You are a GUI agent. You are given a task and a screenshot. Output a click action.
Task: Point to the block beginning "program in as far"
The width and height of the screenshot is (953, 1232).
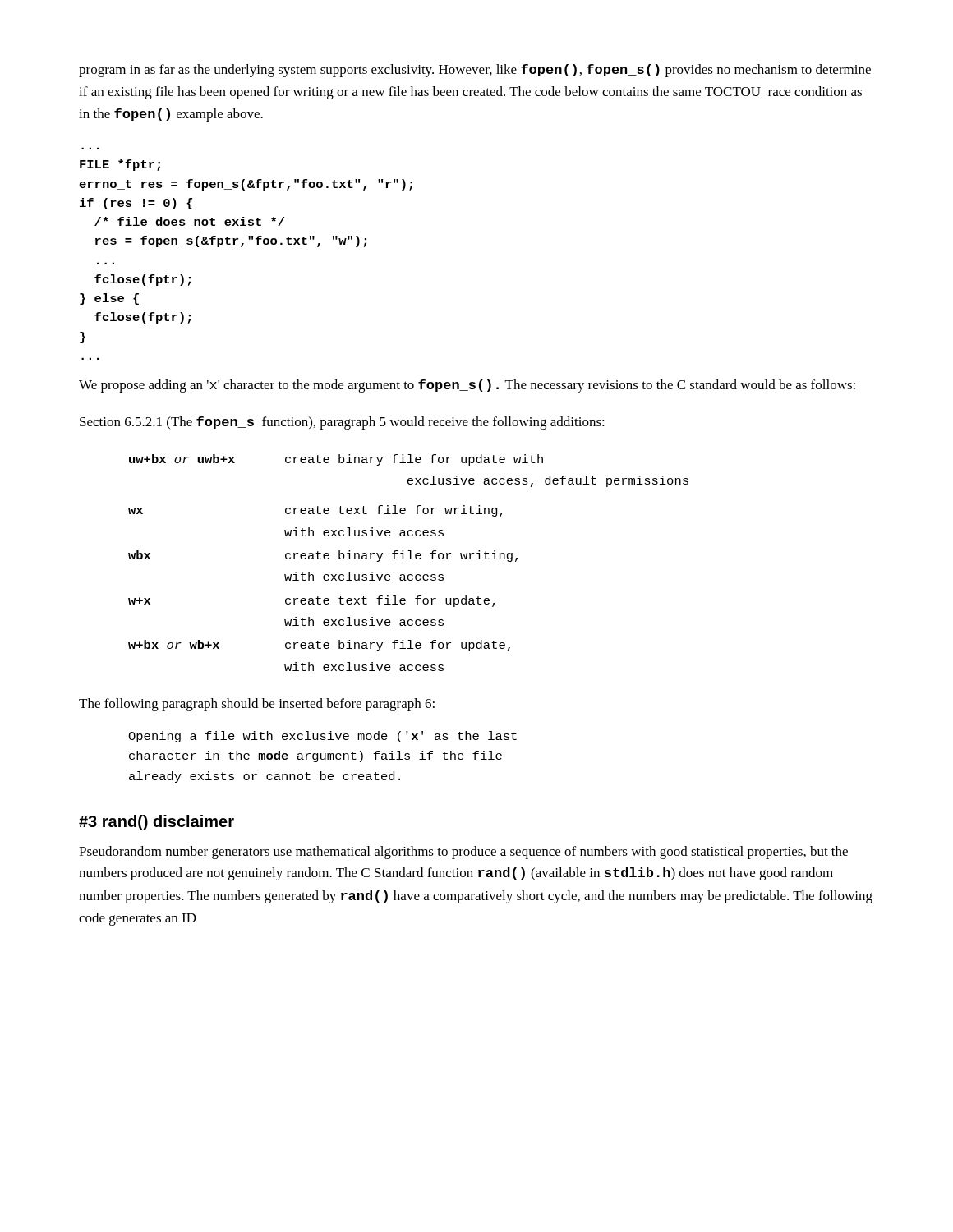pos(475,92)
